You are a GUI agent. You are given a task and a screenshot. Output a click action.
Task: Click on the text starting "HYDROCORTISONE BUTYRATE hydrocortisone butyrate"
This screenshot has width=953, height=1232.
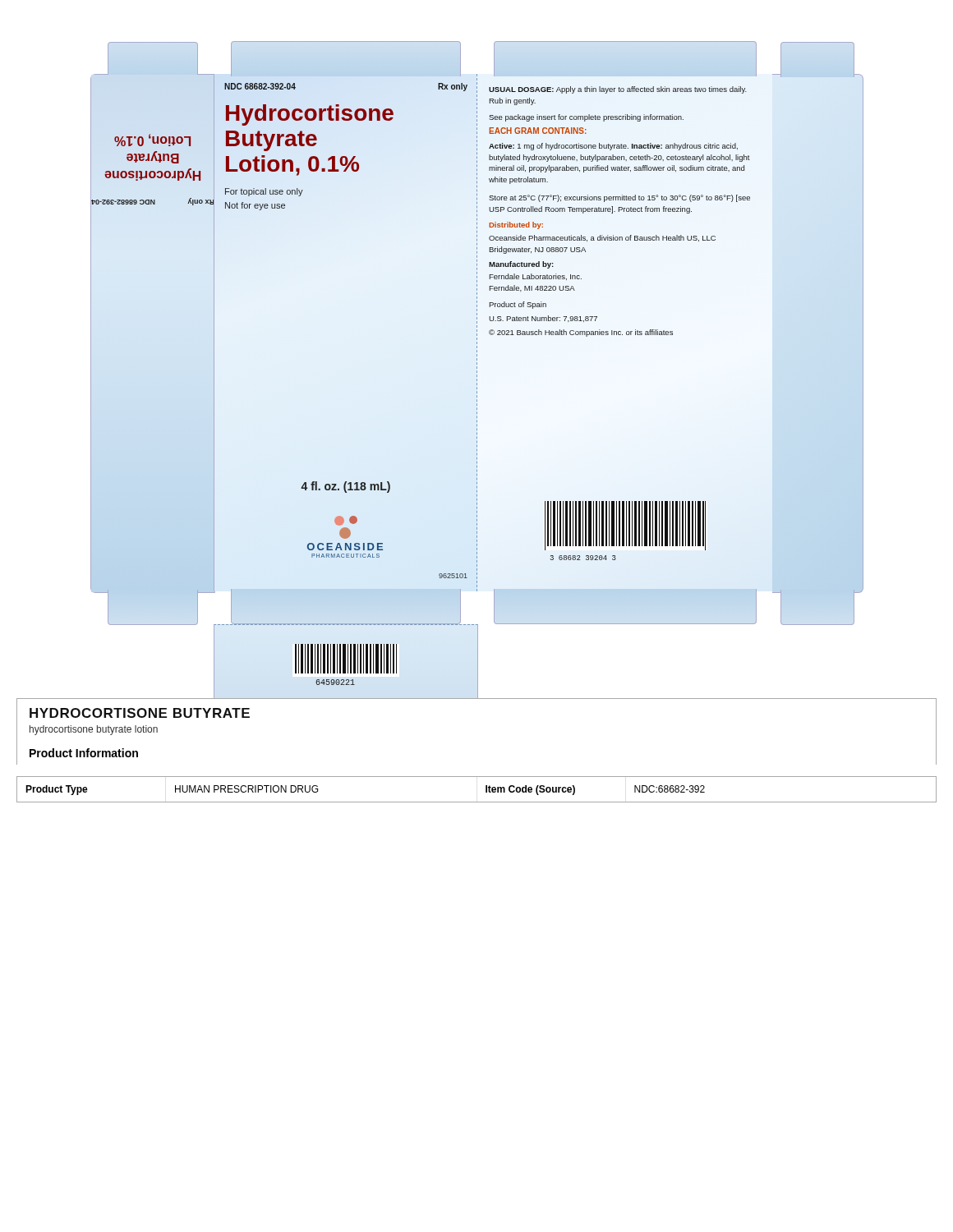[x=140, y=713]
